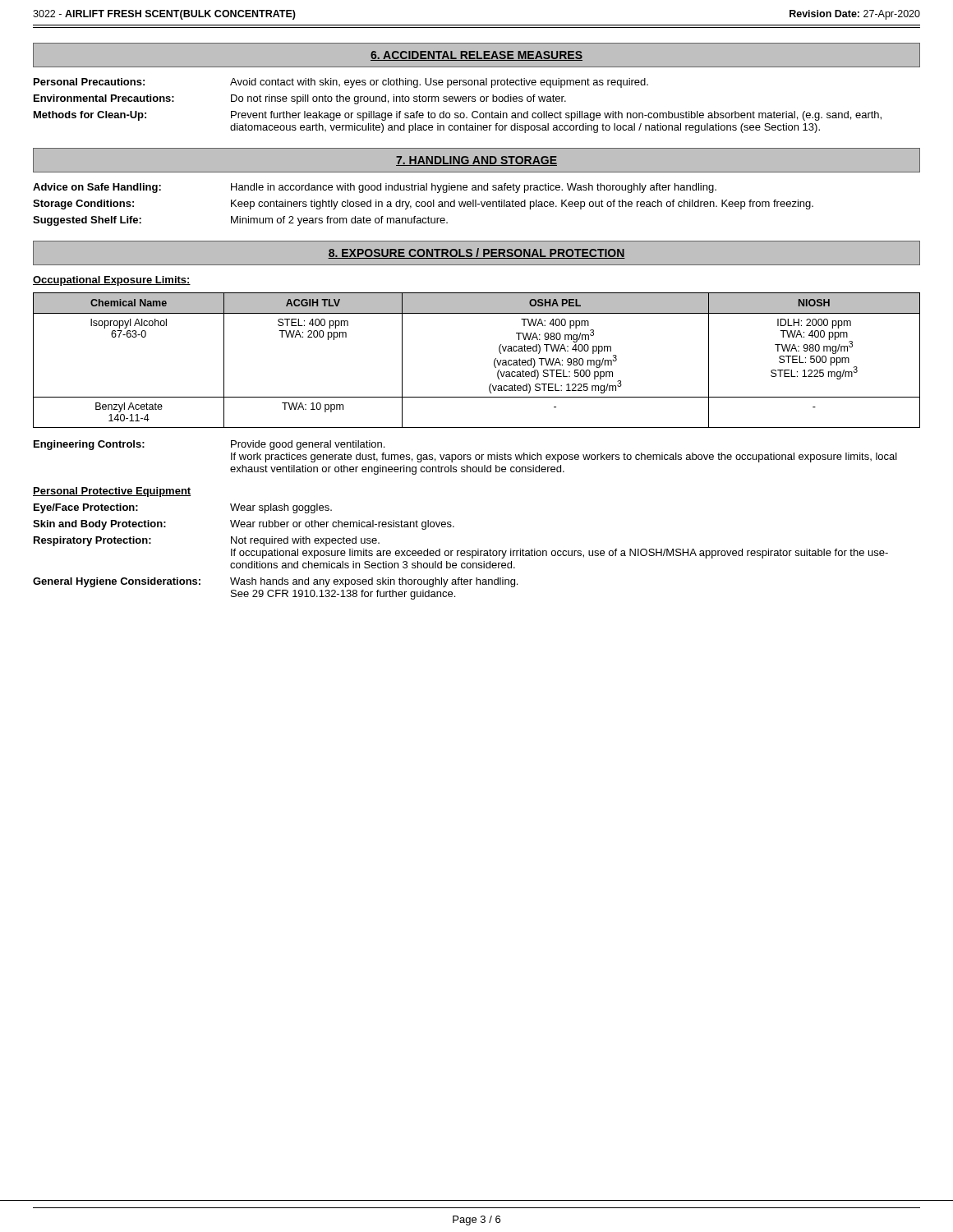
Task: Click the passage that begins "Respiratory Protection: Not required with expected use. If"
Action: point(476,553)
